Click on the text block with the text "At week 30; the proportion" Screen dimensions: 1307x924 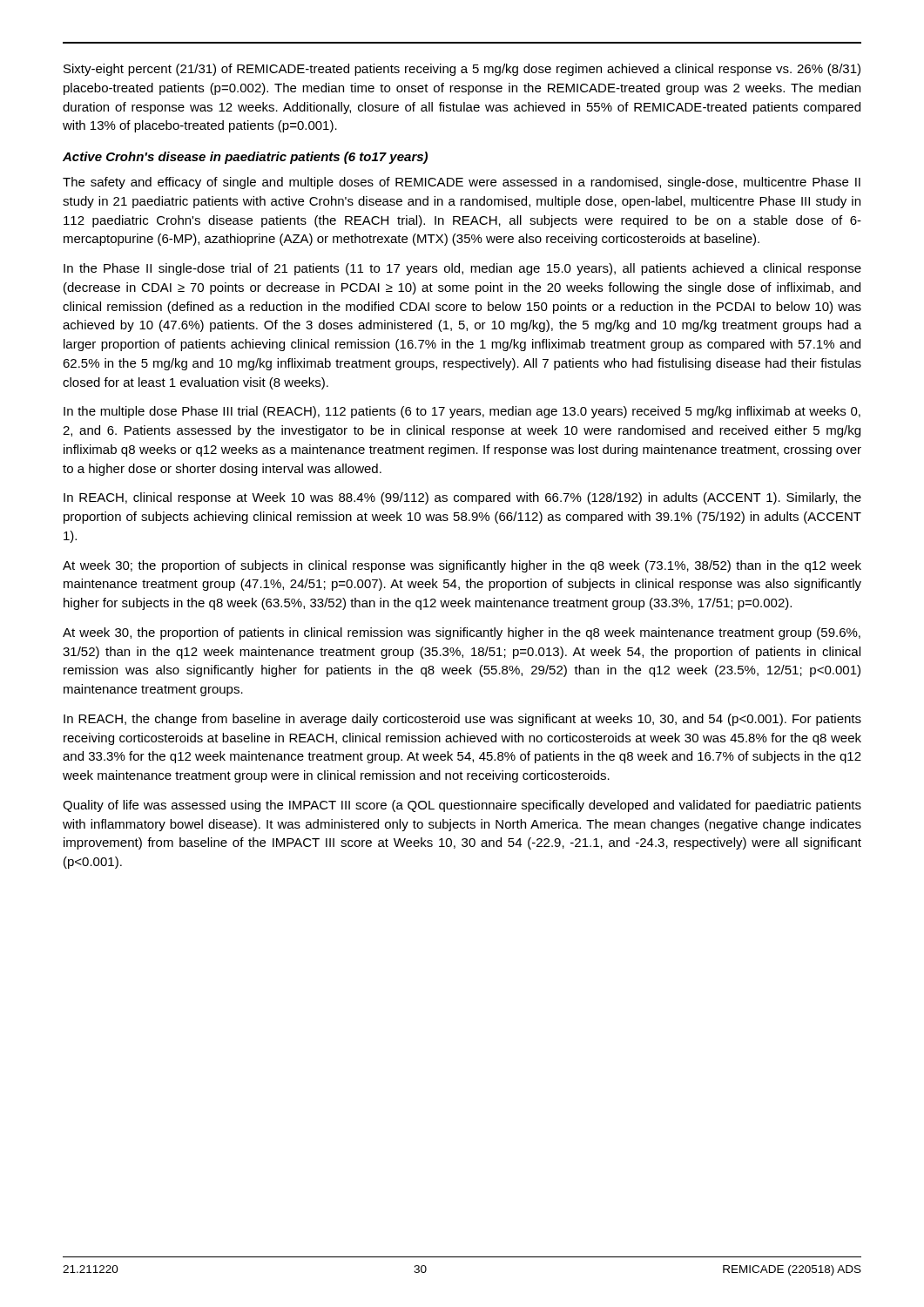click(x=462, y=584)
